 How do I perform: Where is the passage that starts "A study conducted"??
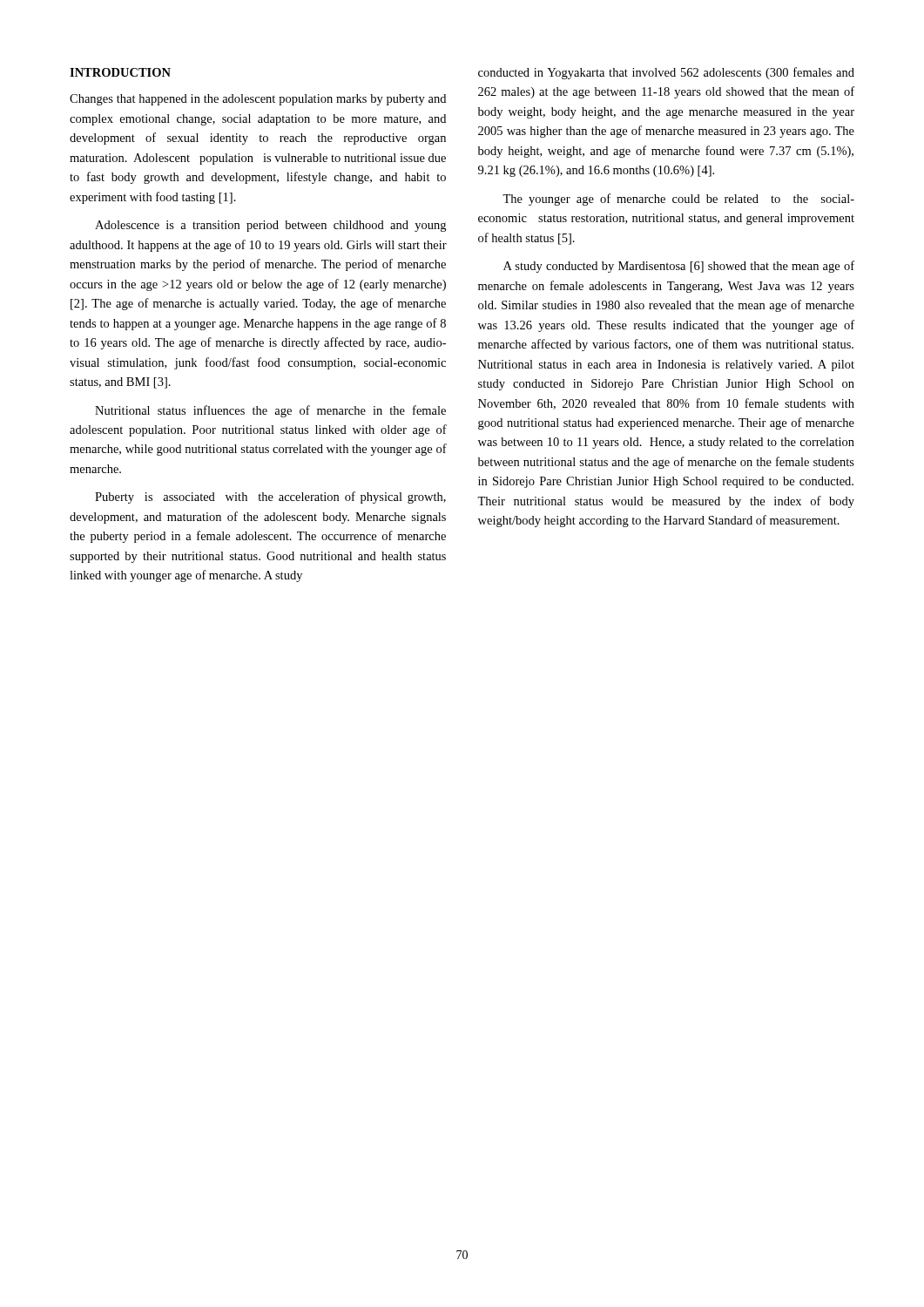(666, 393)
